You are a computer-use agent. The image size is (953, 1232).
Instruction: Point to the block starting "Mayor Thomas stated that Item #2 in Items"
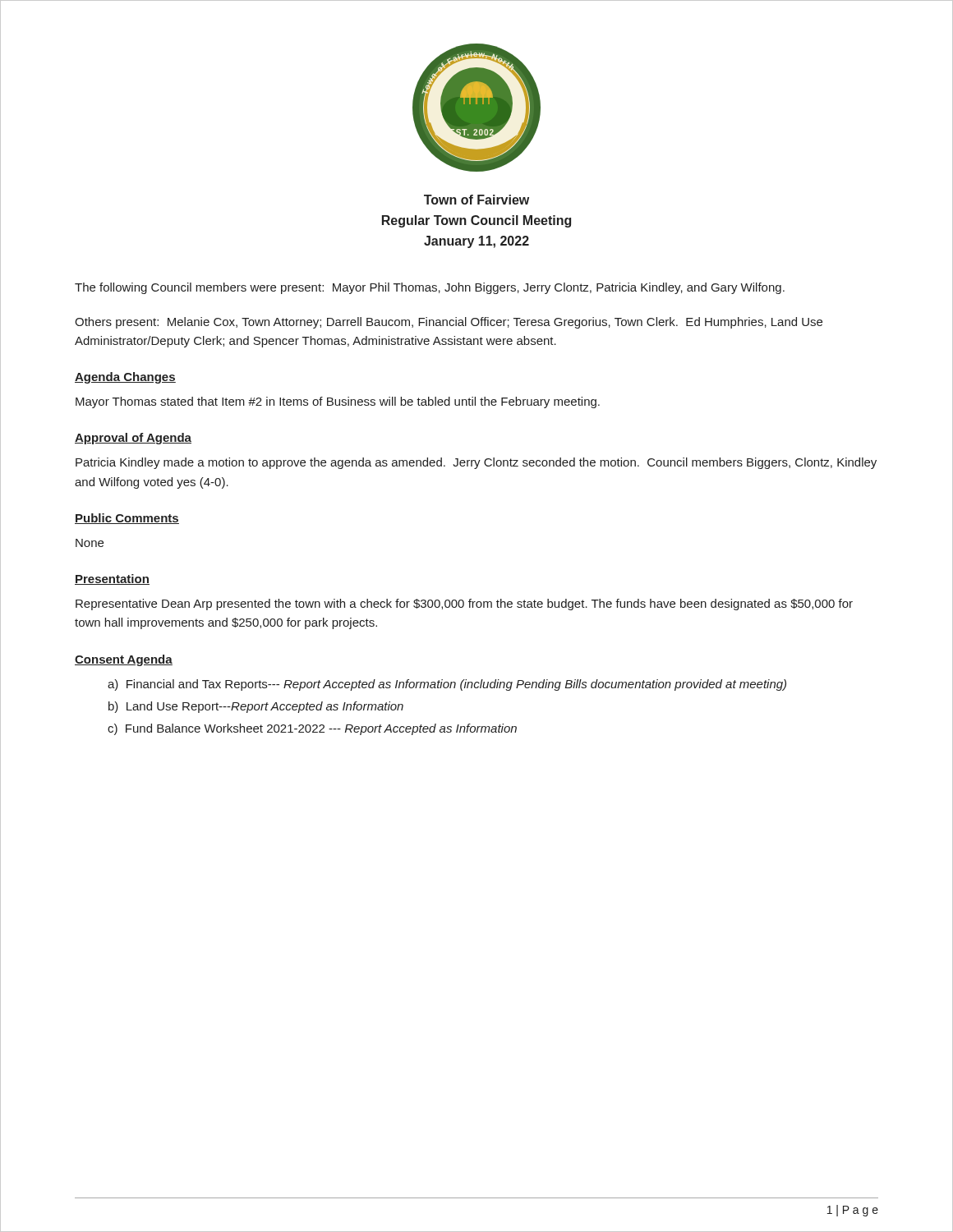pos(338,401)
